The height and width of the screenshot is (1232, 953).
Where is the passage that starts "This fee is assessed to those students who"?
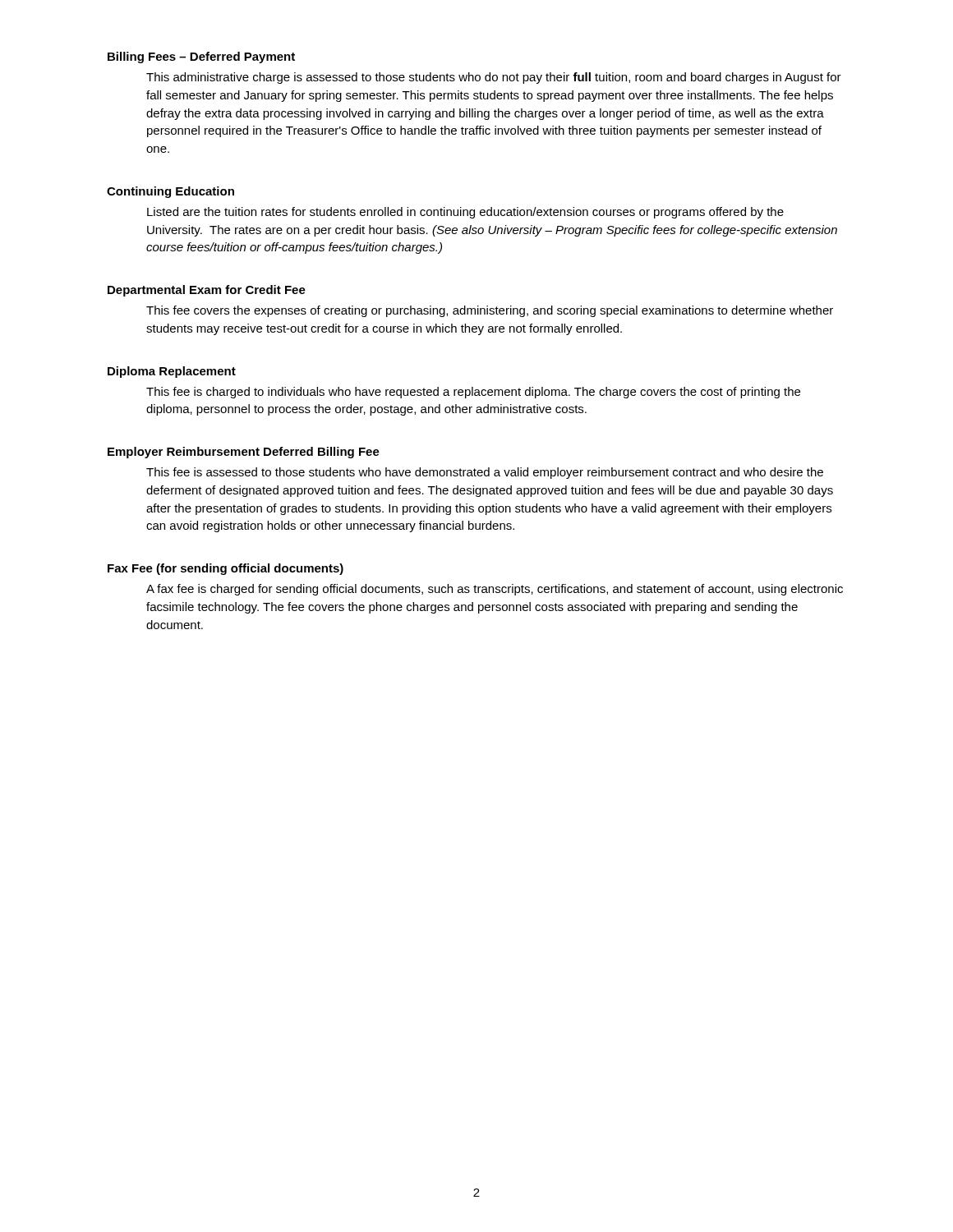(490, 499)
